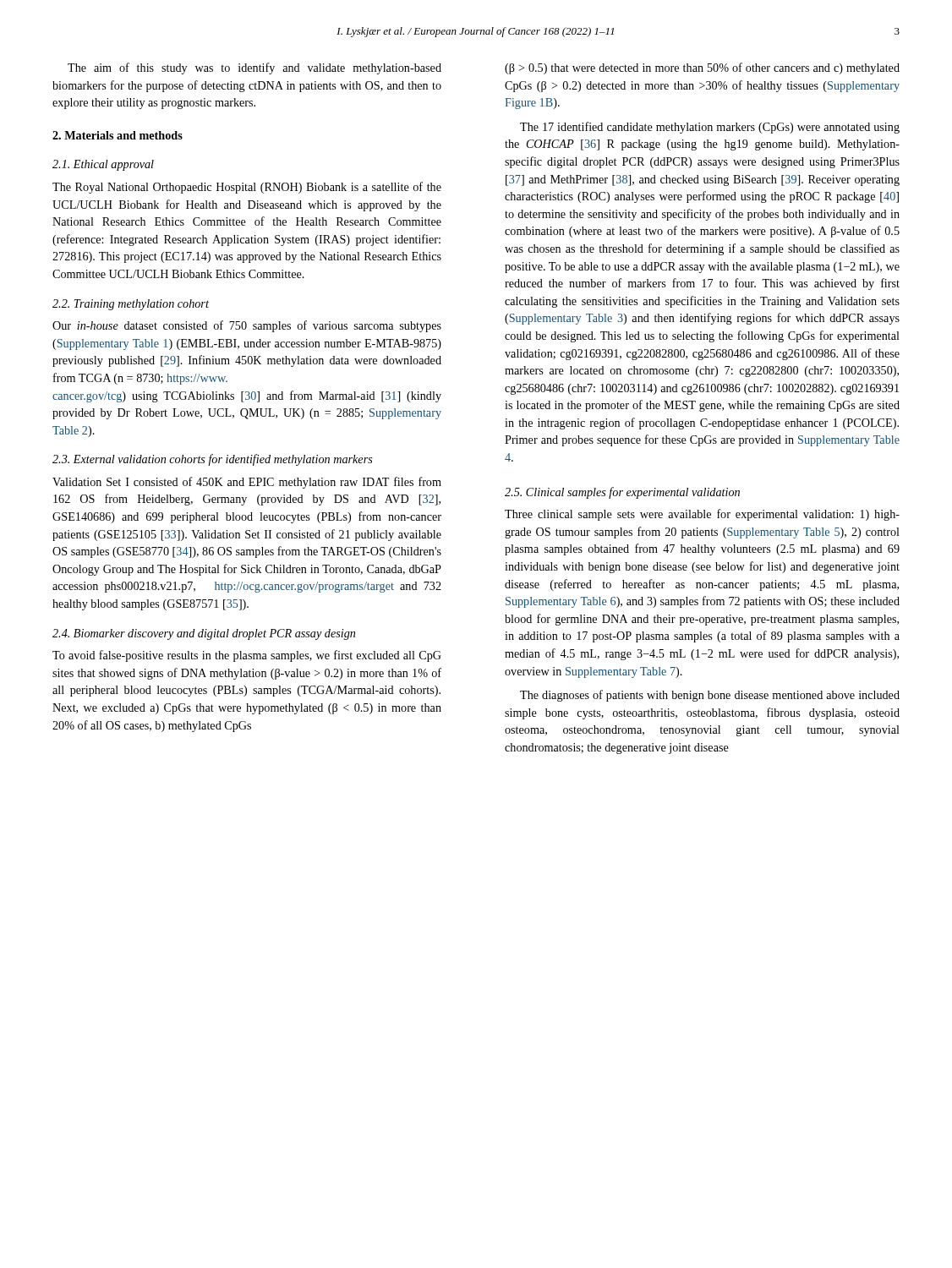952x1268 pixels.
Task: Click on the text block that reads "The aim of this study was to"
Action: point(247,85)
